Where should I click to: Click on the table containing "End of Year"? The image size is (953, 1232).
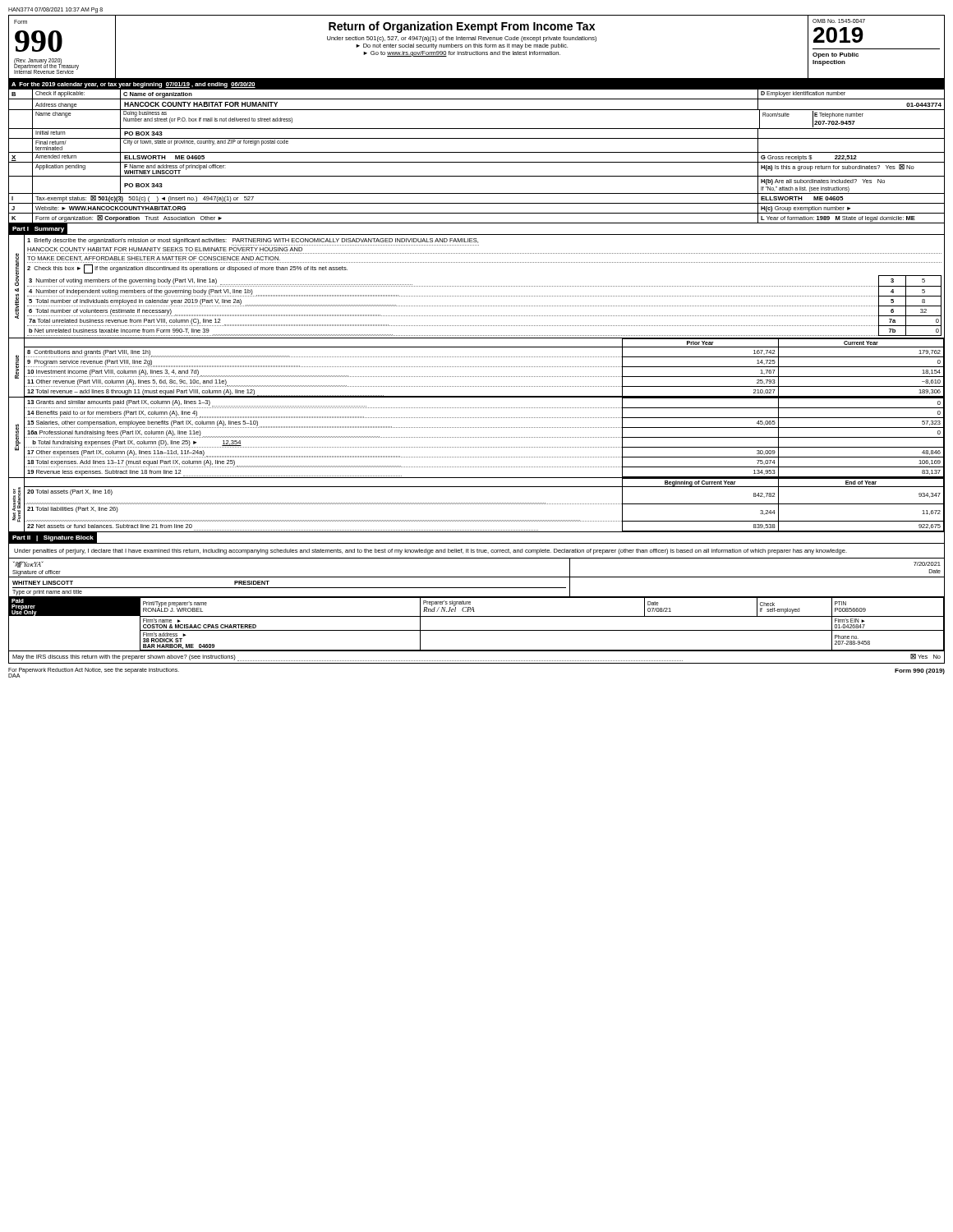pyautogui.click(x=476, y=505)
